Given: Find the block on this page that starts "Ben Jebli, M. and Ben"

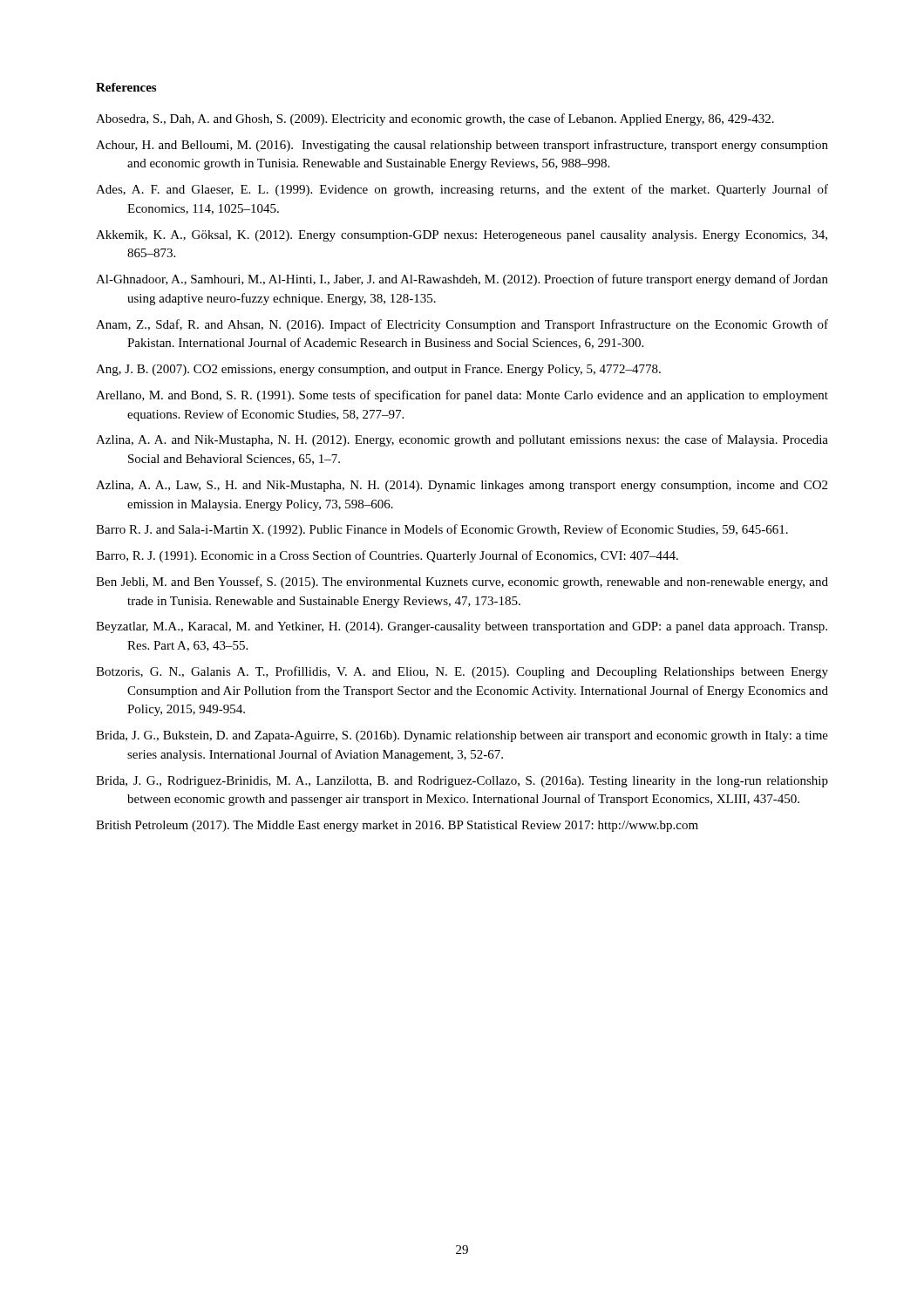Looking at the screenshot, I should pyautogui.click(x=462, y=591).
